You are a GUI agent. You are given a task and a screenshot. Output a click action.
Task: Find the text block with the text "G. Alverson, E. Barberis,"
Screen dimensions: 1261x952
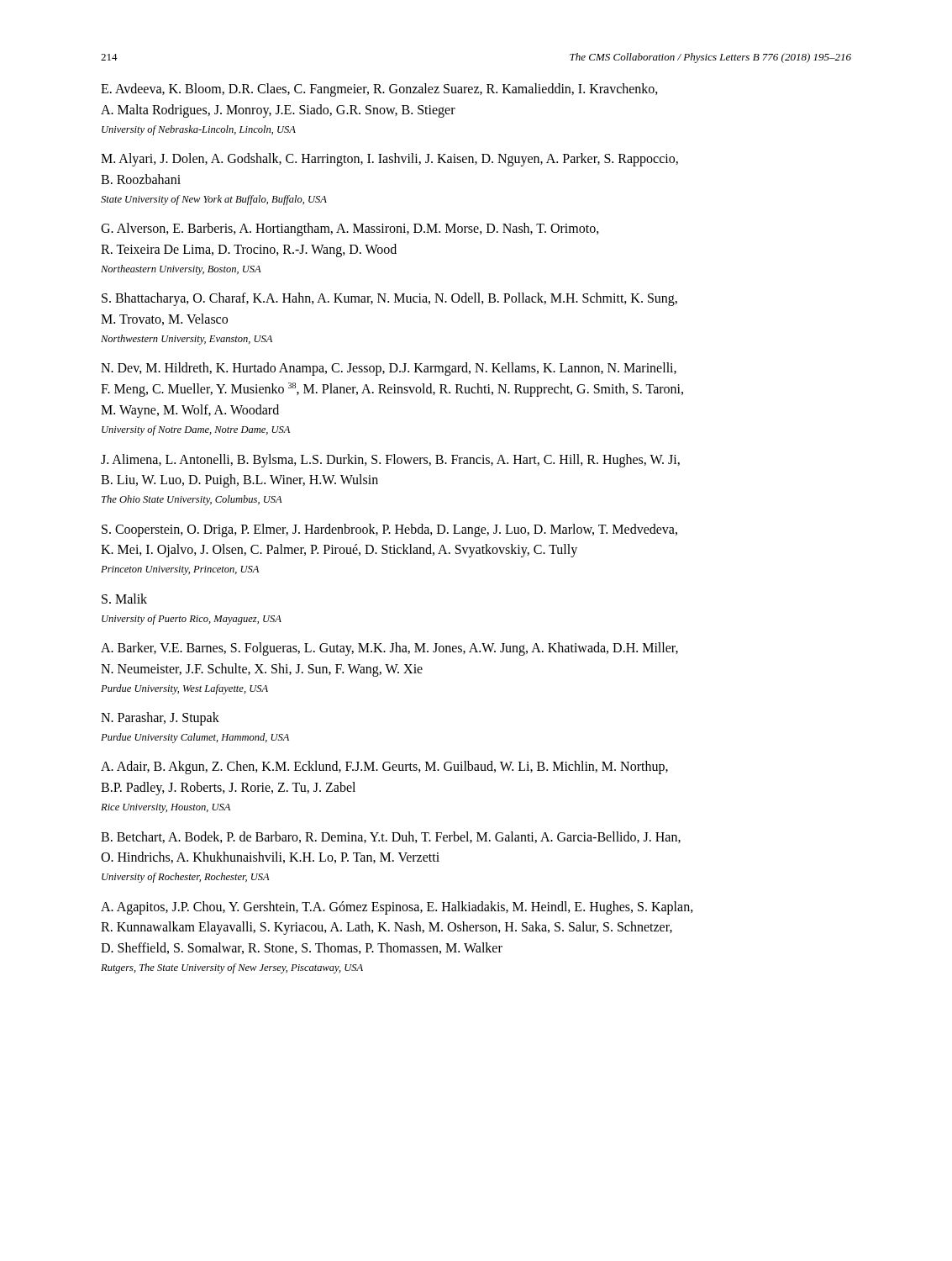pyautogui.click(x=350, y=239)
